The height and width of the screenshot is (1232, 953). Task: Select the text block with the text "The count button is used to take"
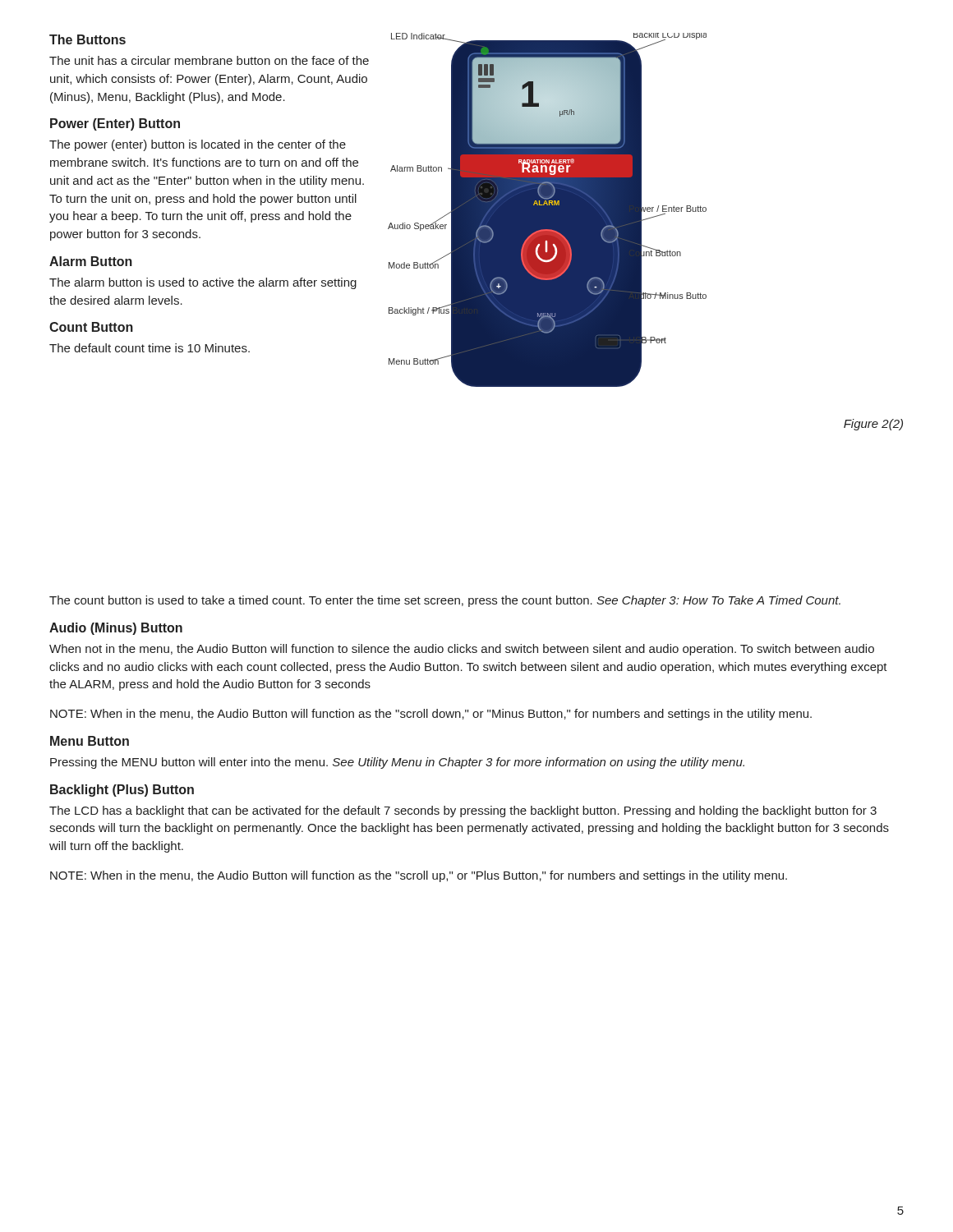coord(446,600)
